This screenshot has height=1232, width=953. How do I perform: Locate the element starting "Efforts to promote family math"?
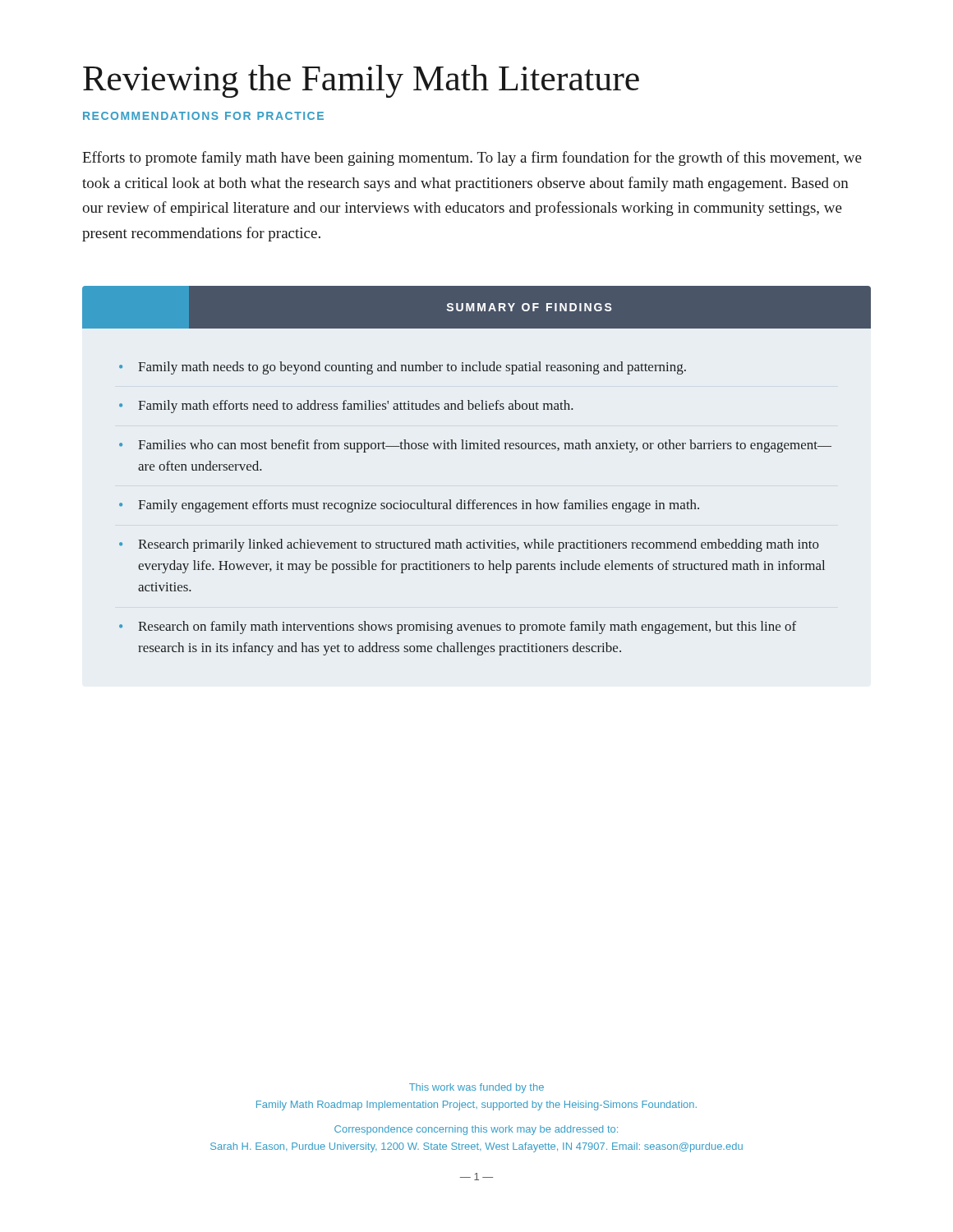click(476, 196)
